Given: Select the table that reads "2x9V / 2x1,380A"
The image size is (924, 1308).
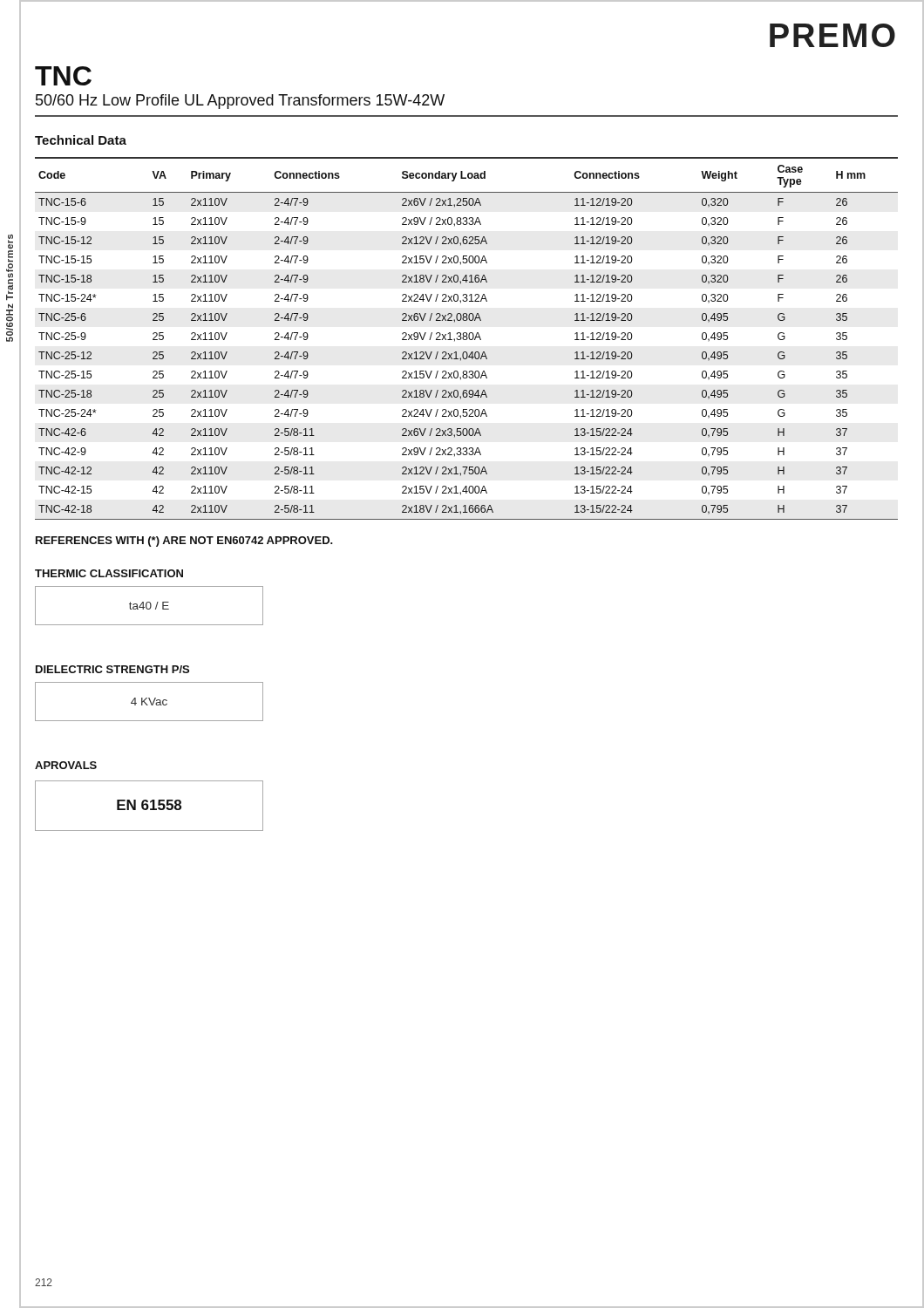Looking at the screenshot, I should click(x=466, y=338).
